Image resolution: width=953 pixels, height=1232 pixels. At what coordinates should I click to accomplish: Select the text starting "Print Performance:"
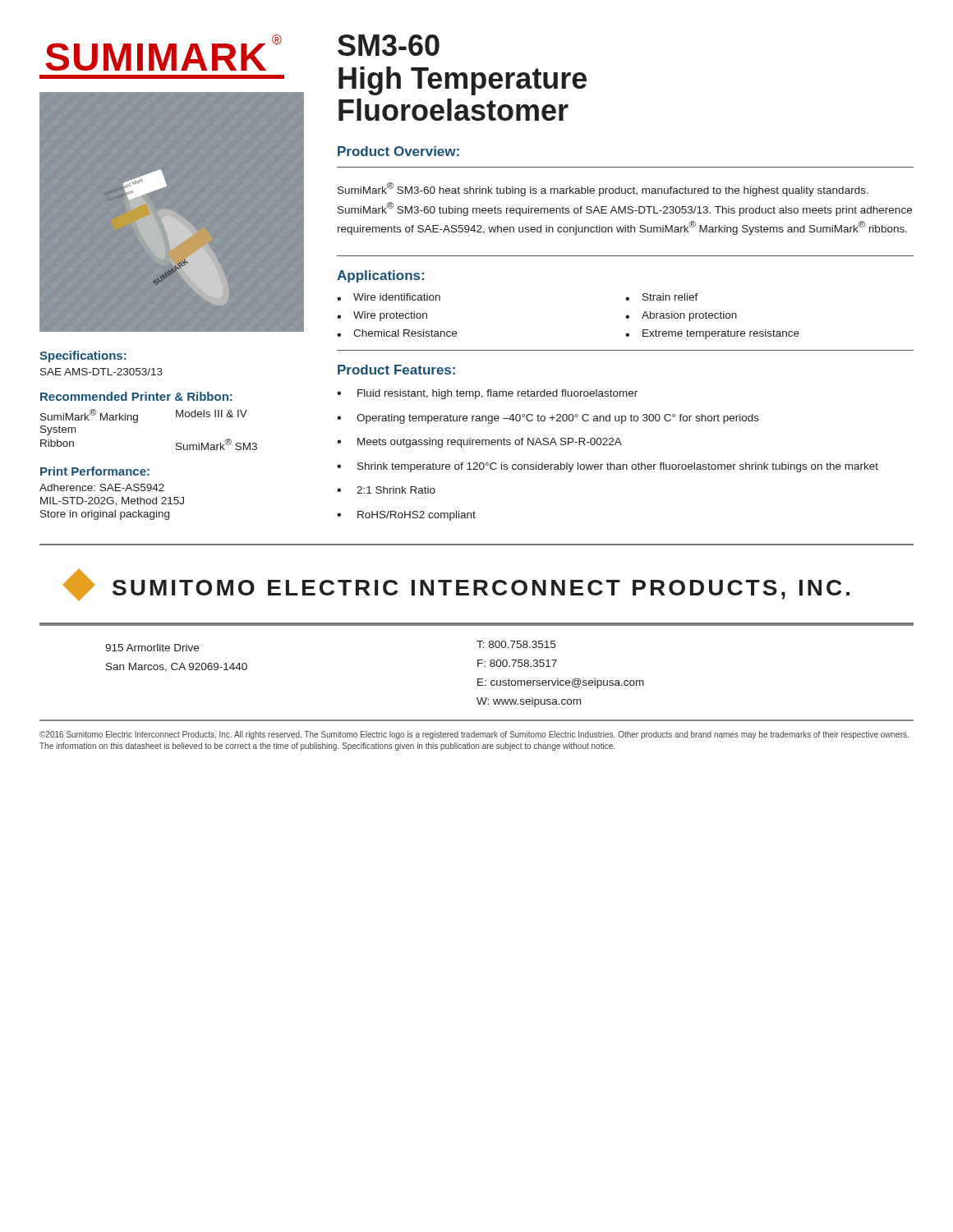pos(95,471)
